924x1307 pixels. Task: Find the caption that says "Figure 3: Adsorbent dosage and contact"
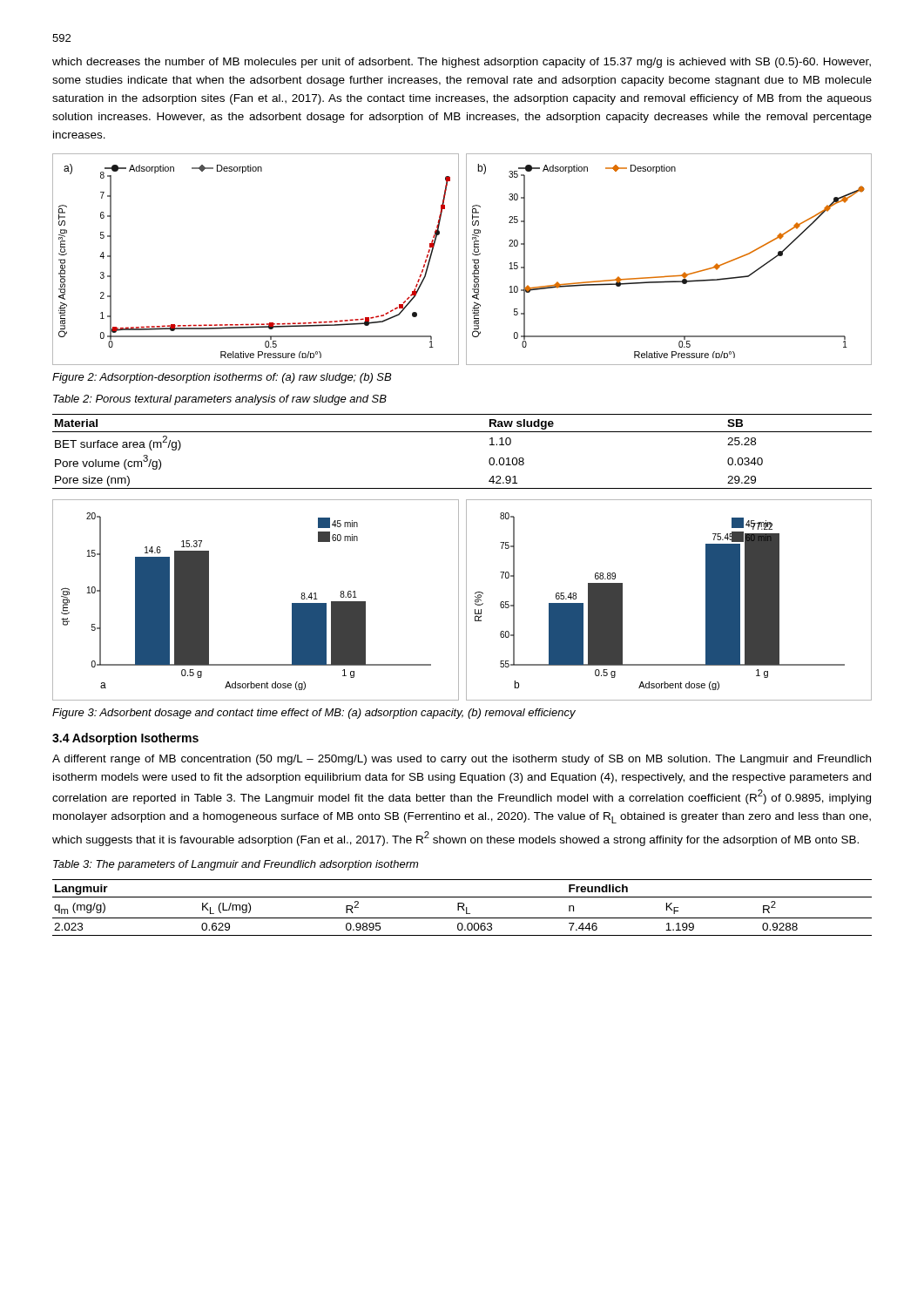click(x=314, y=712)
